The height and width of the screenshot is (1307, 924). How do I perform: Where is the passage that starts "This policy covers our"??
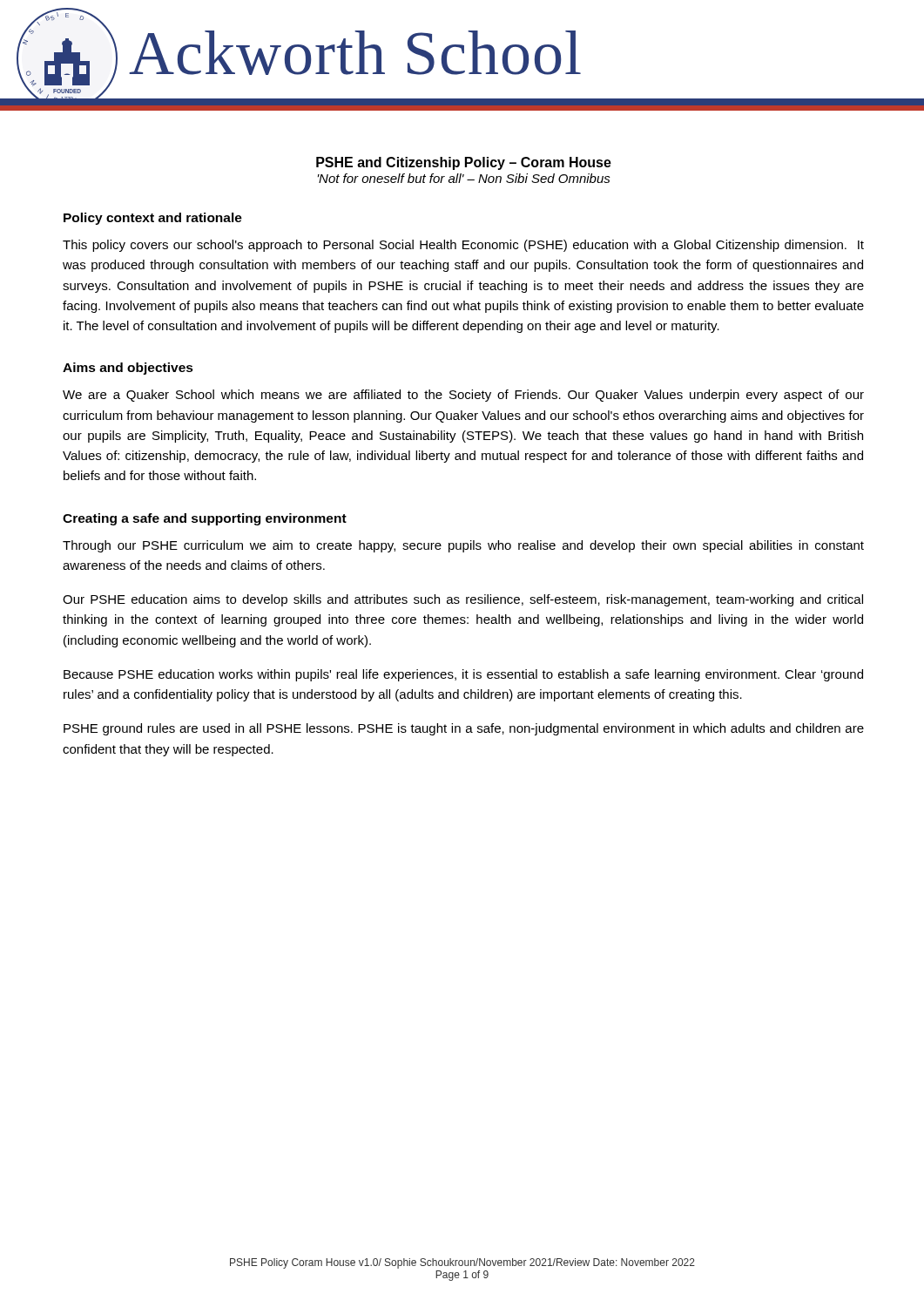tap(463, 285)
